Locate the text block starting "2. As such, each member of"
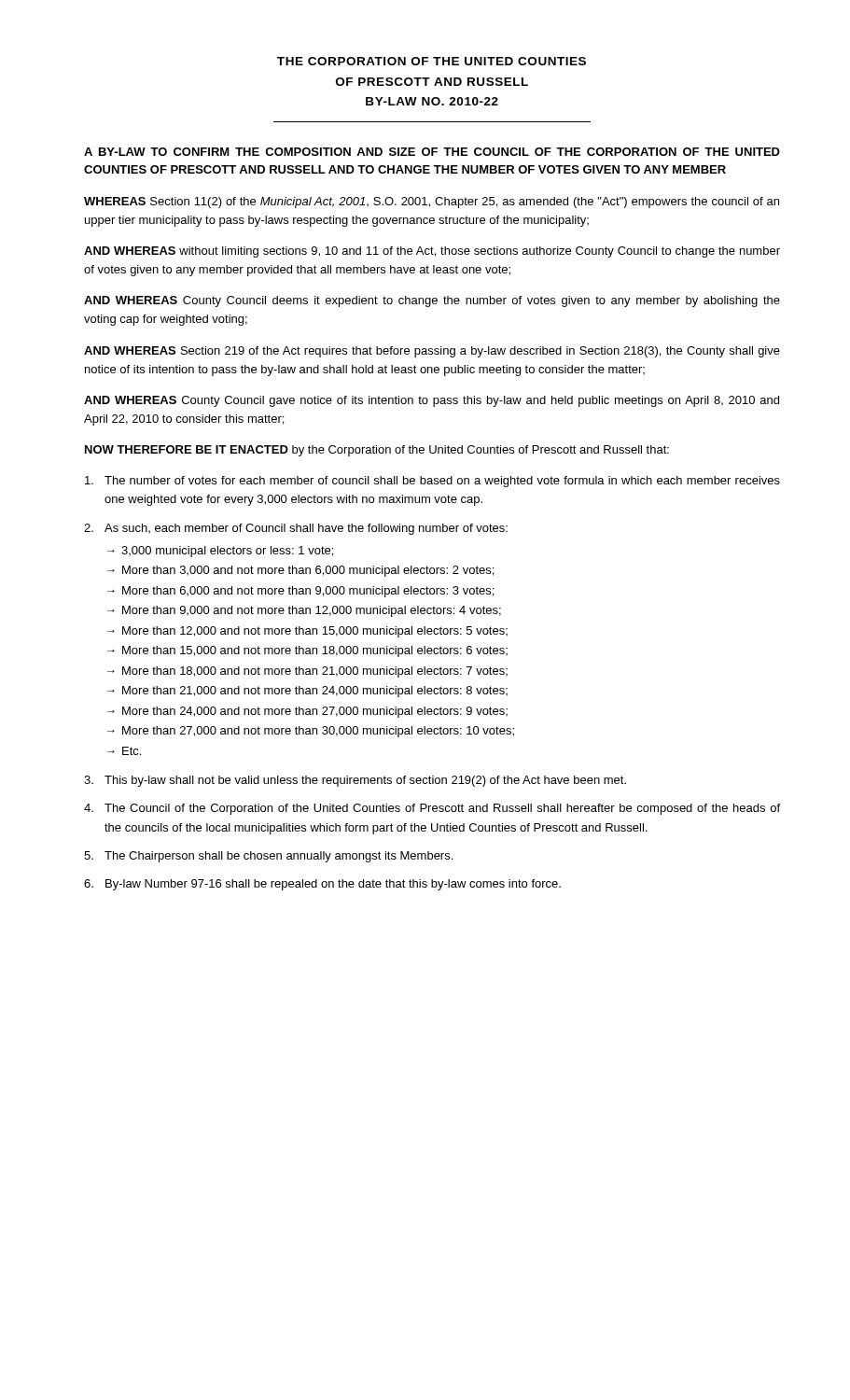This screenshot has width=850, height=1400. pos(300,640)
